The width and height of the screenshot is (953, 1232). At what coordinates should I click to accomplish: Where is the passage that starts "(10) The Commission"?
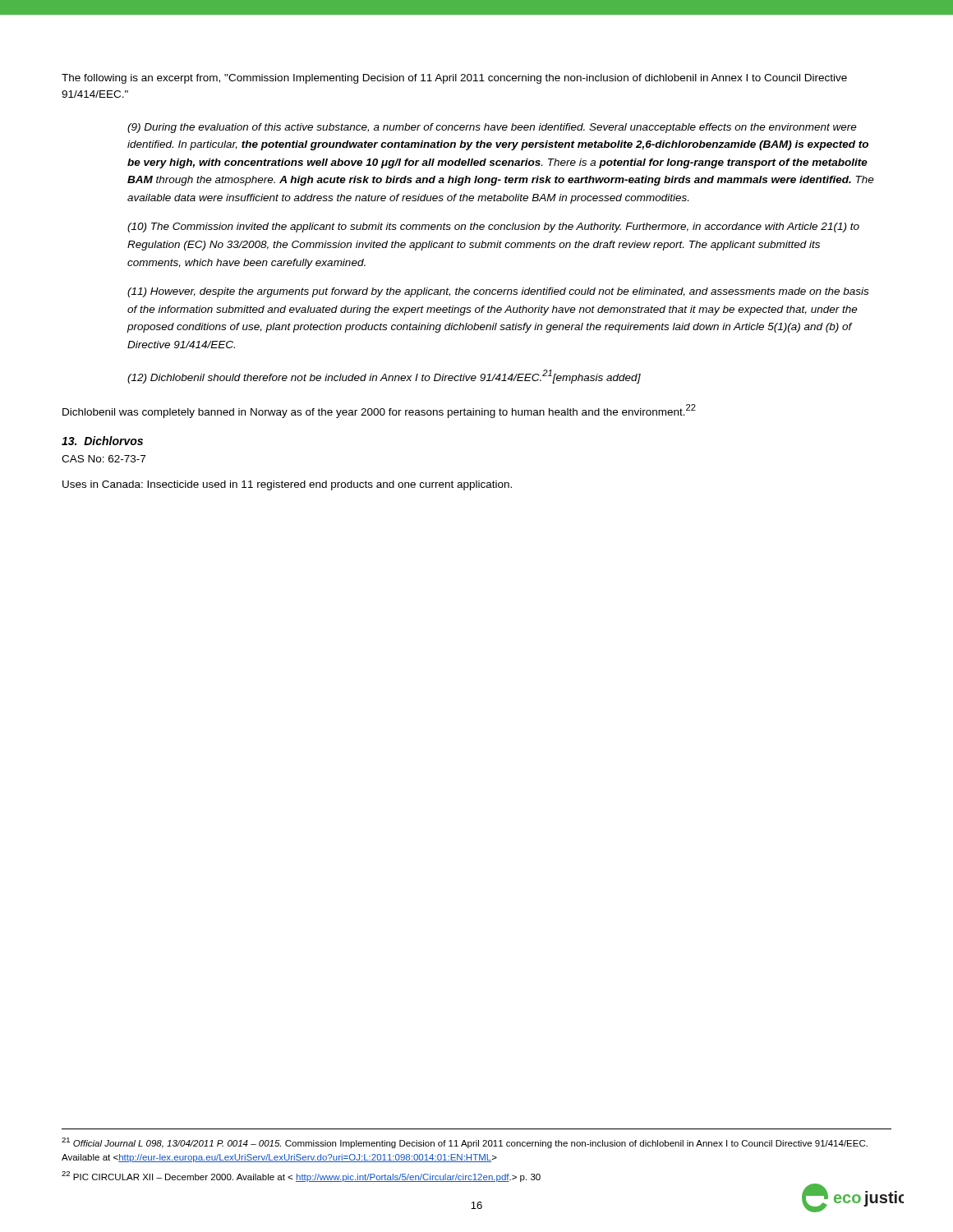point(501,245)
